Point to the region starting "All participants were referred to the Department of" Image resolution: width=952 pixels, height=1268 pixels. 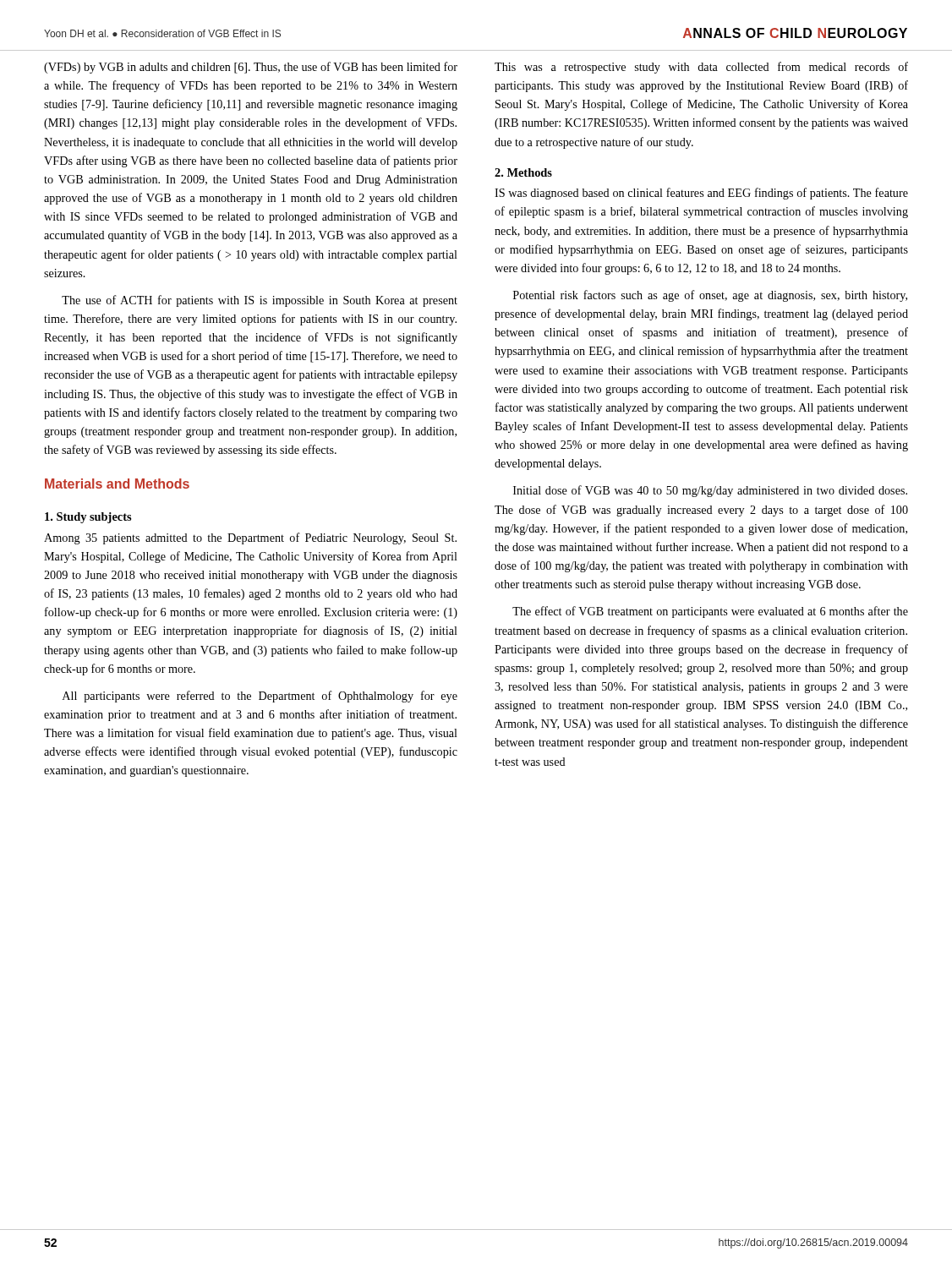tap(251, 733)
